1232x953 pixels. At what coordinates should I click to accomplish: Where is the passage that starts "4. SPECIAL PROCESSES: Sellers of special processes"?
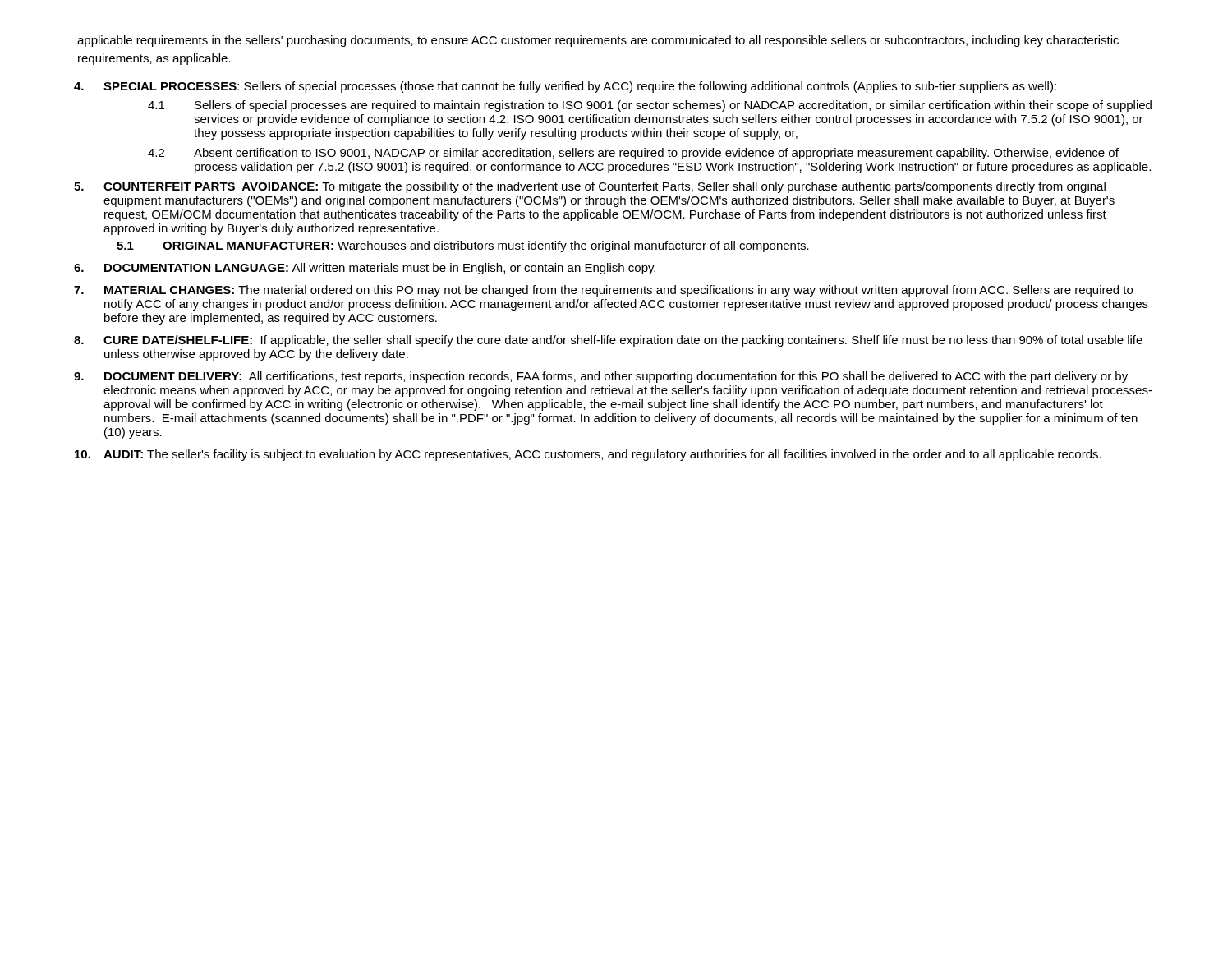(566, 85)
